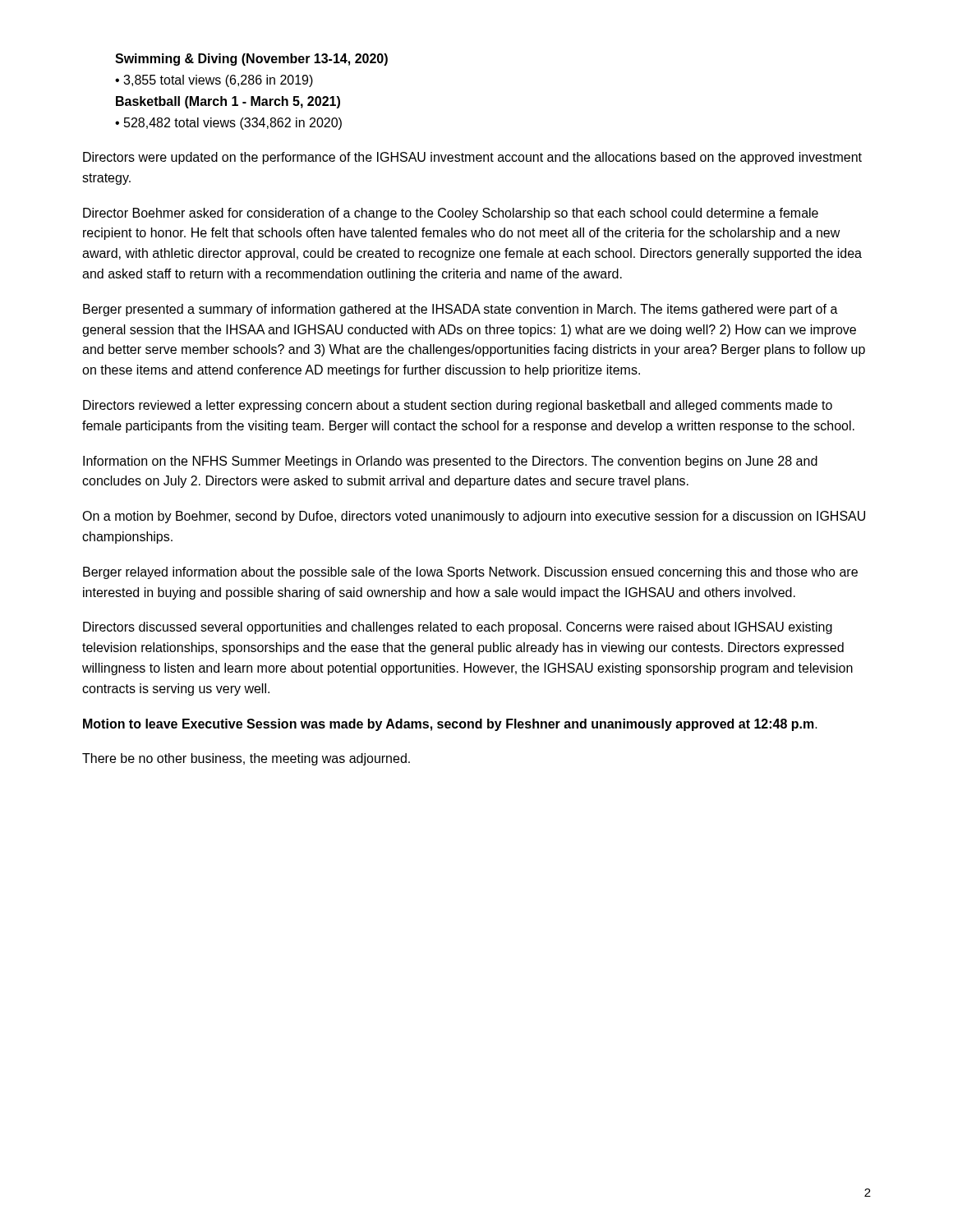Locate the block of text that opens with "Berger relayed information about the possible sale of"

tap(470, 582)
